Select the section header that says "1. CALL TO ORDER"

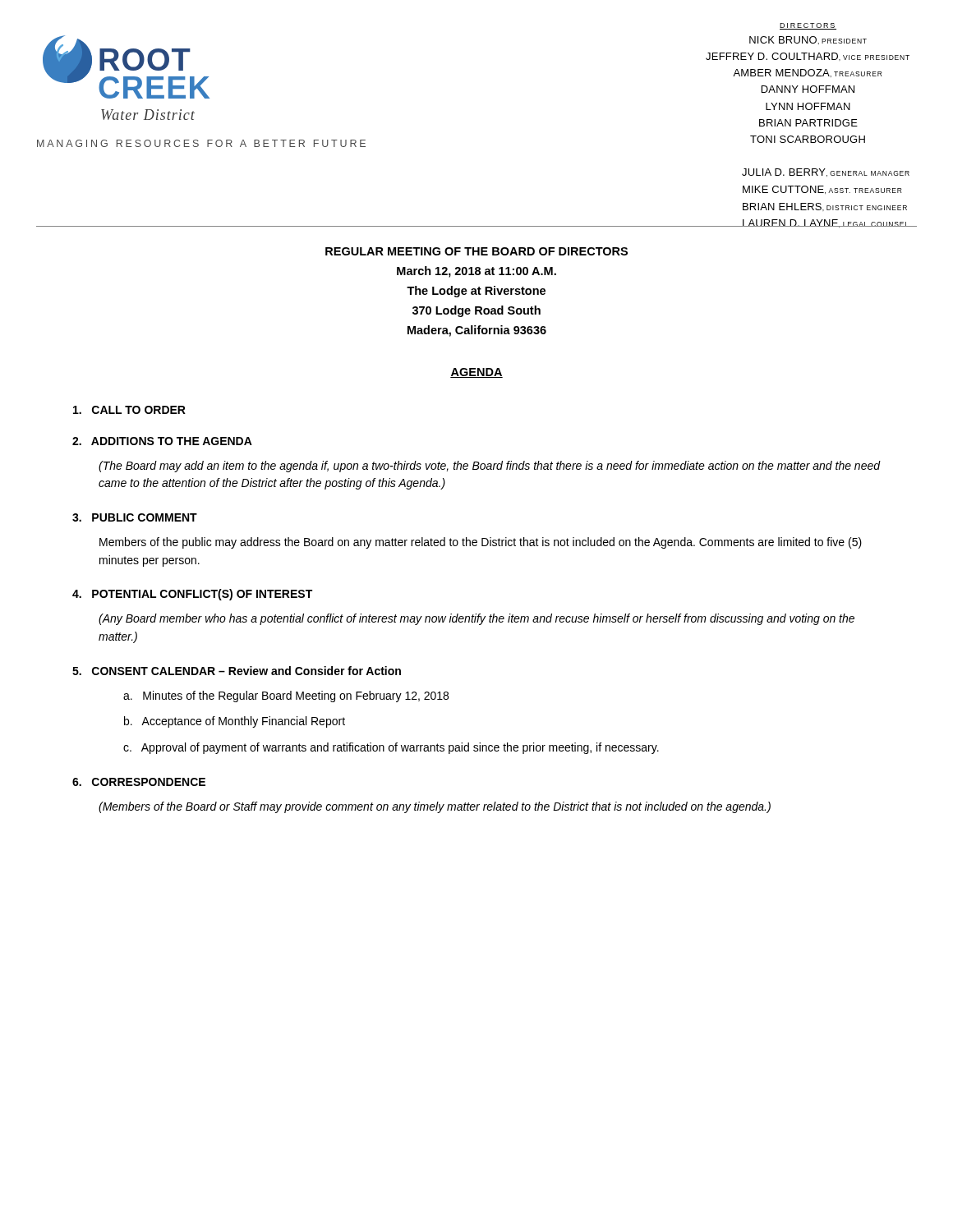[129, 410]
